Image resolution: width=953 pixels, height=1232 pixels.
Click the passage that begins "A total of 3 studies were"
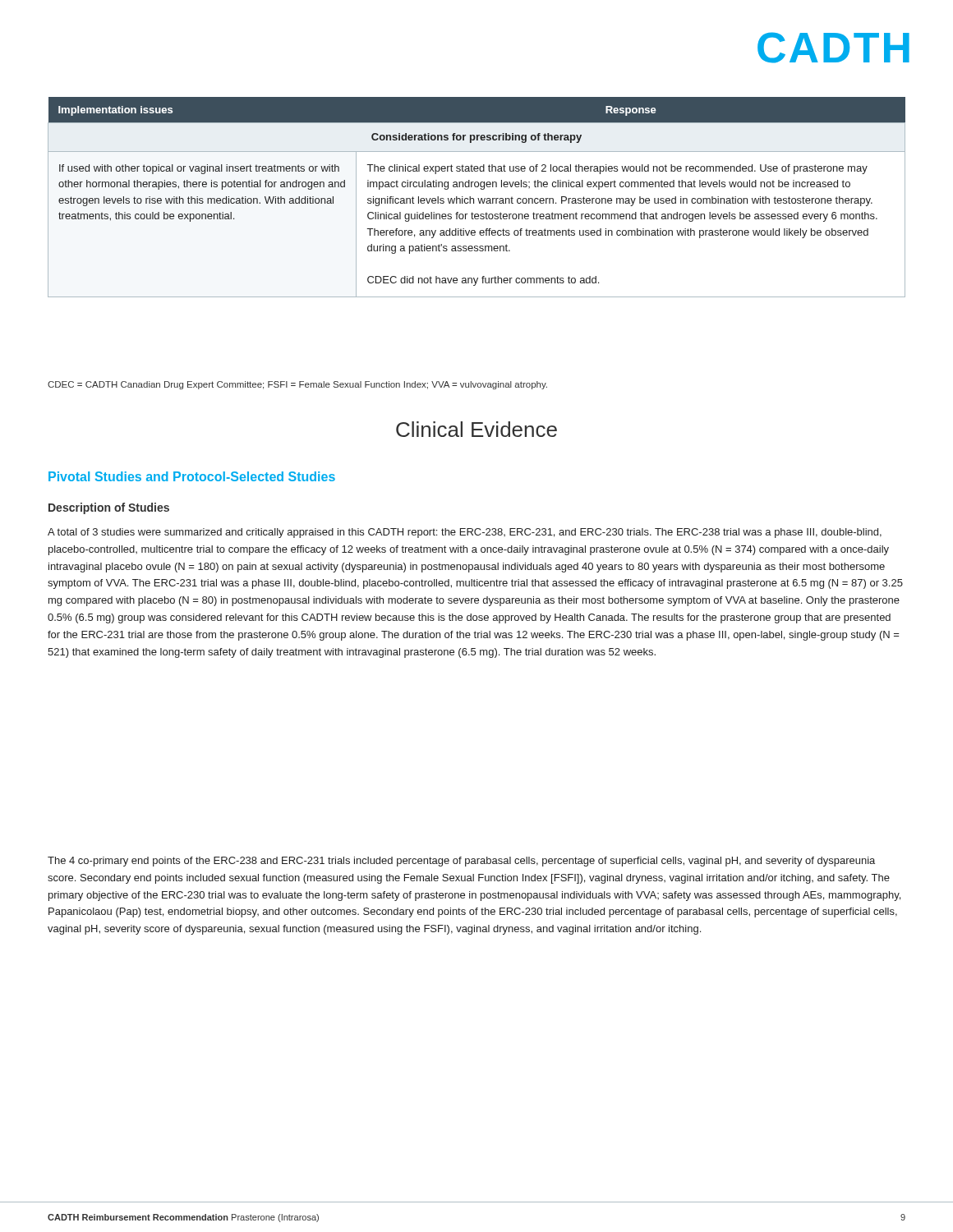pos(475,592)
